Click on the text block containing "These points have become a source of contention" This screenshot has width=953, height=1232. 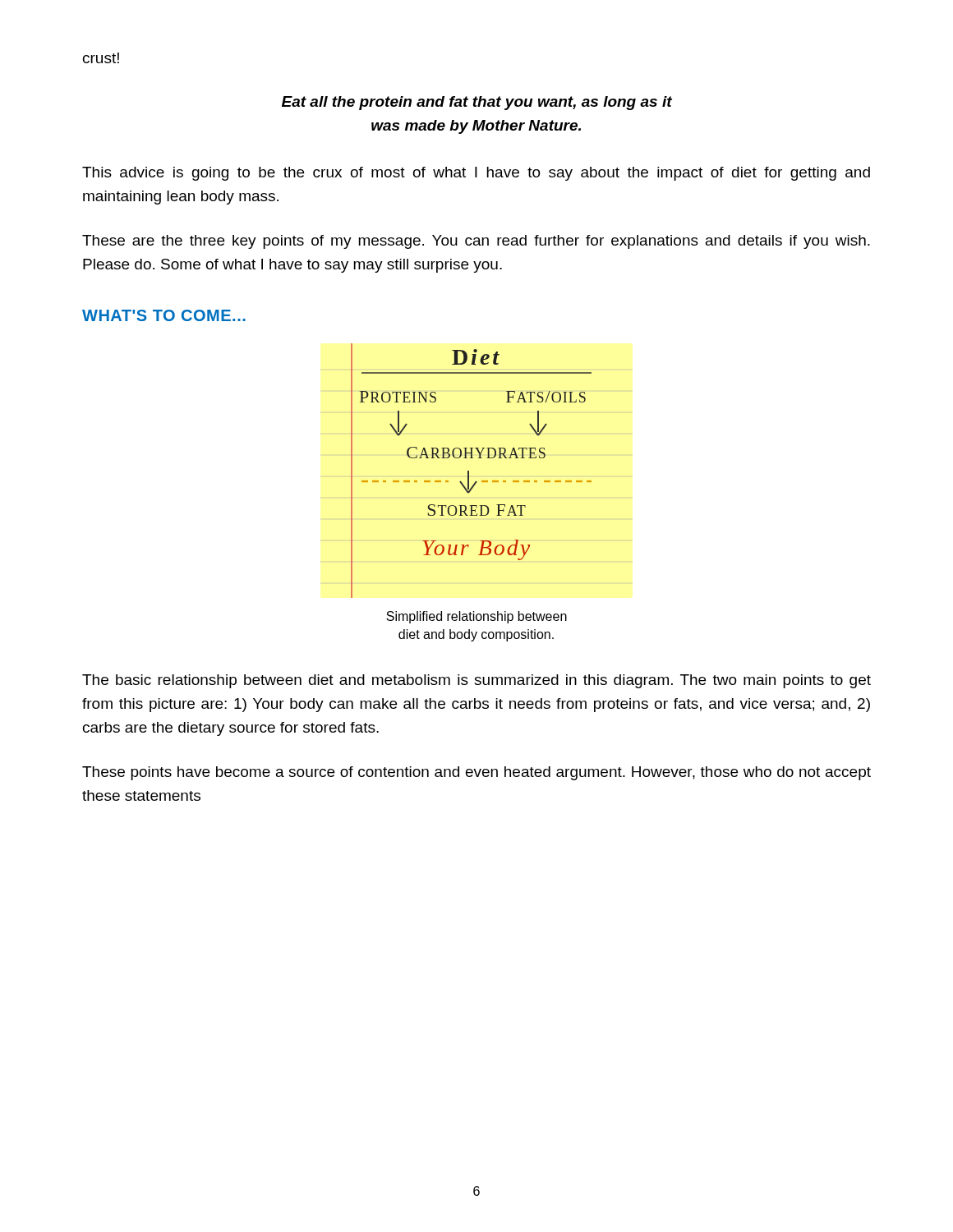[x=476, y=784]
